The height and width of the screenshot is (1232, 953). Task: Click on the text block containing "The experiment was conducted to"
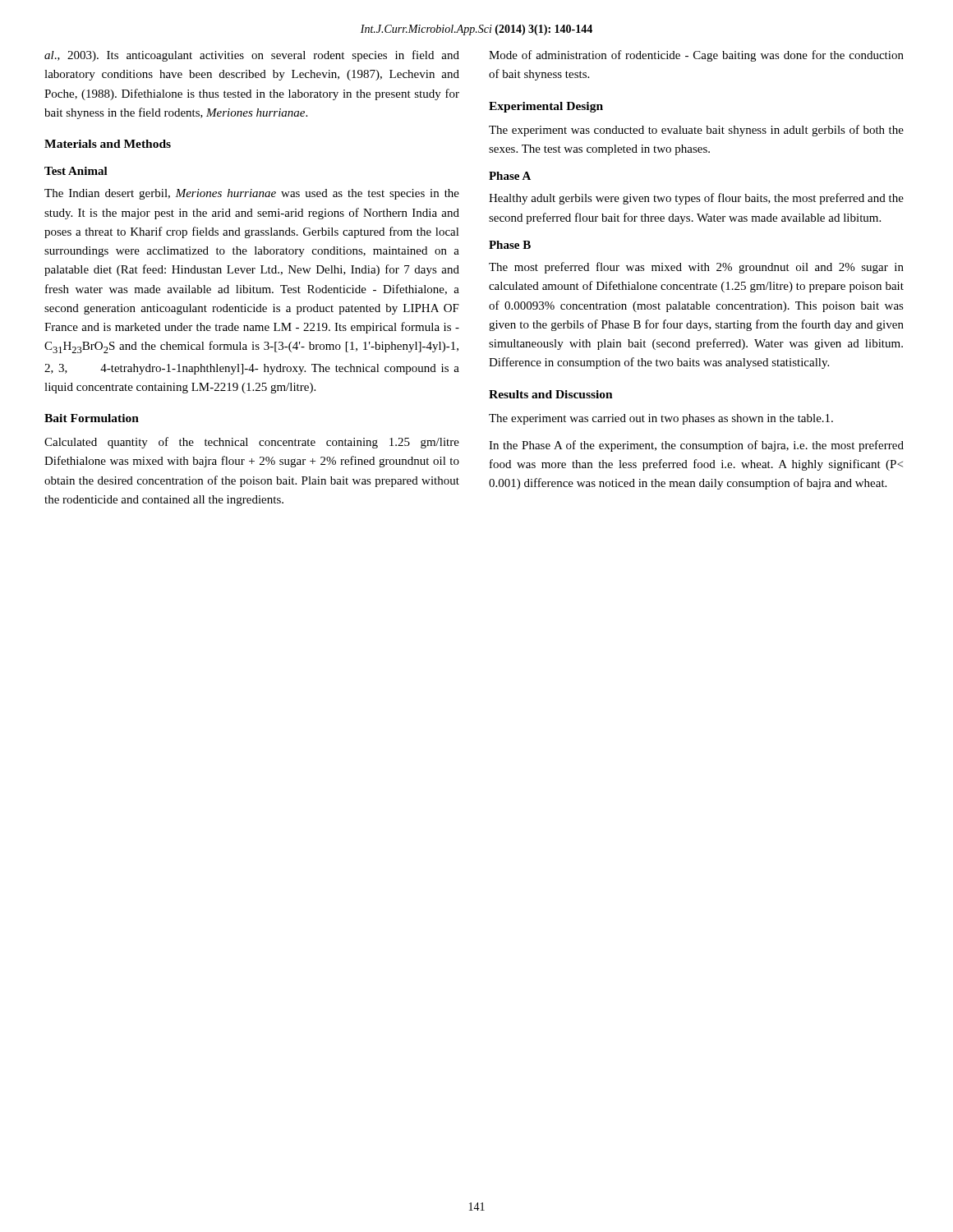click(x=696, y=139)
